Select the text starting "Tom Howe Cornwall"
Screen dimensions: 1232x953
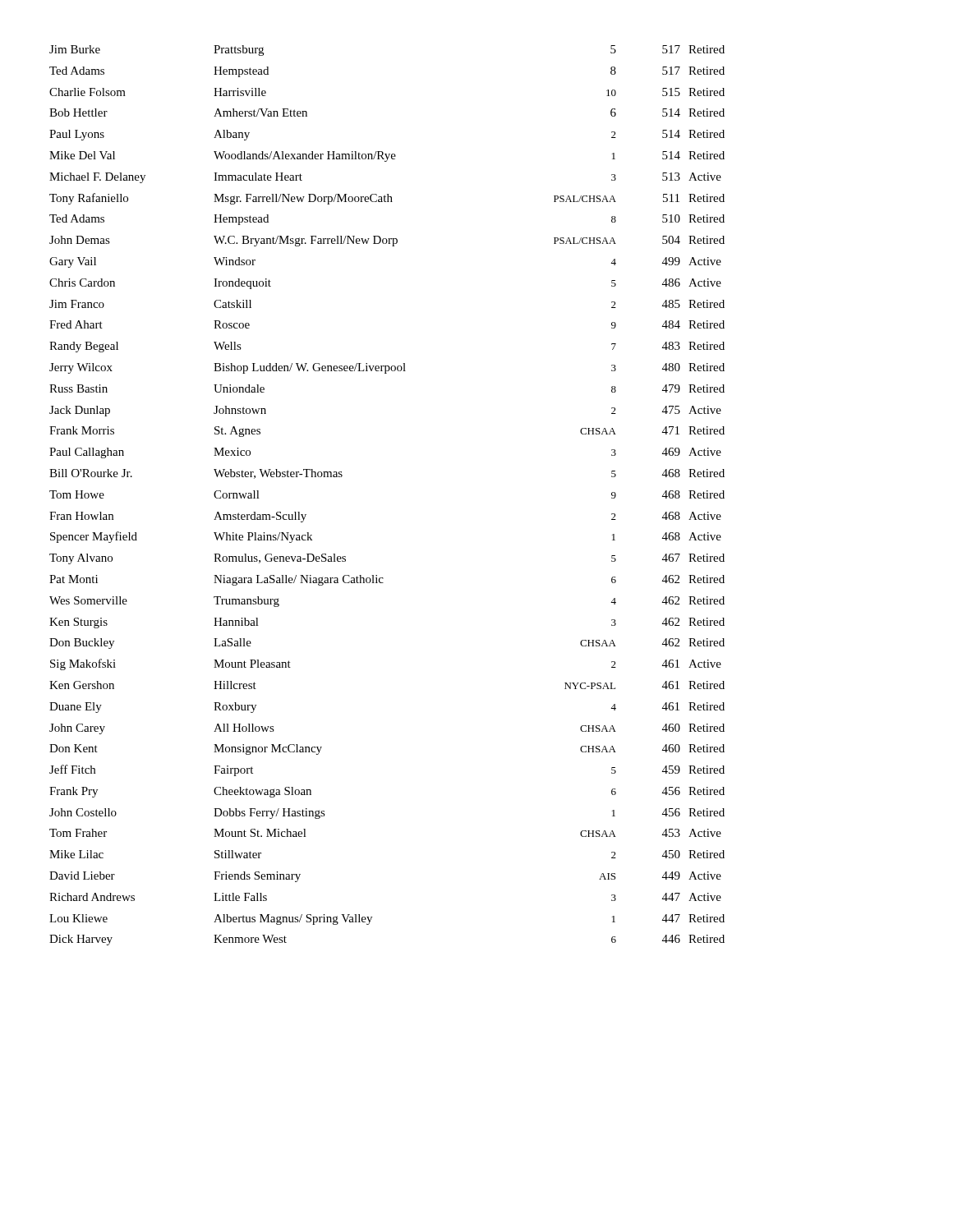click(67, 494)
